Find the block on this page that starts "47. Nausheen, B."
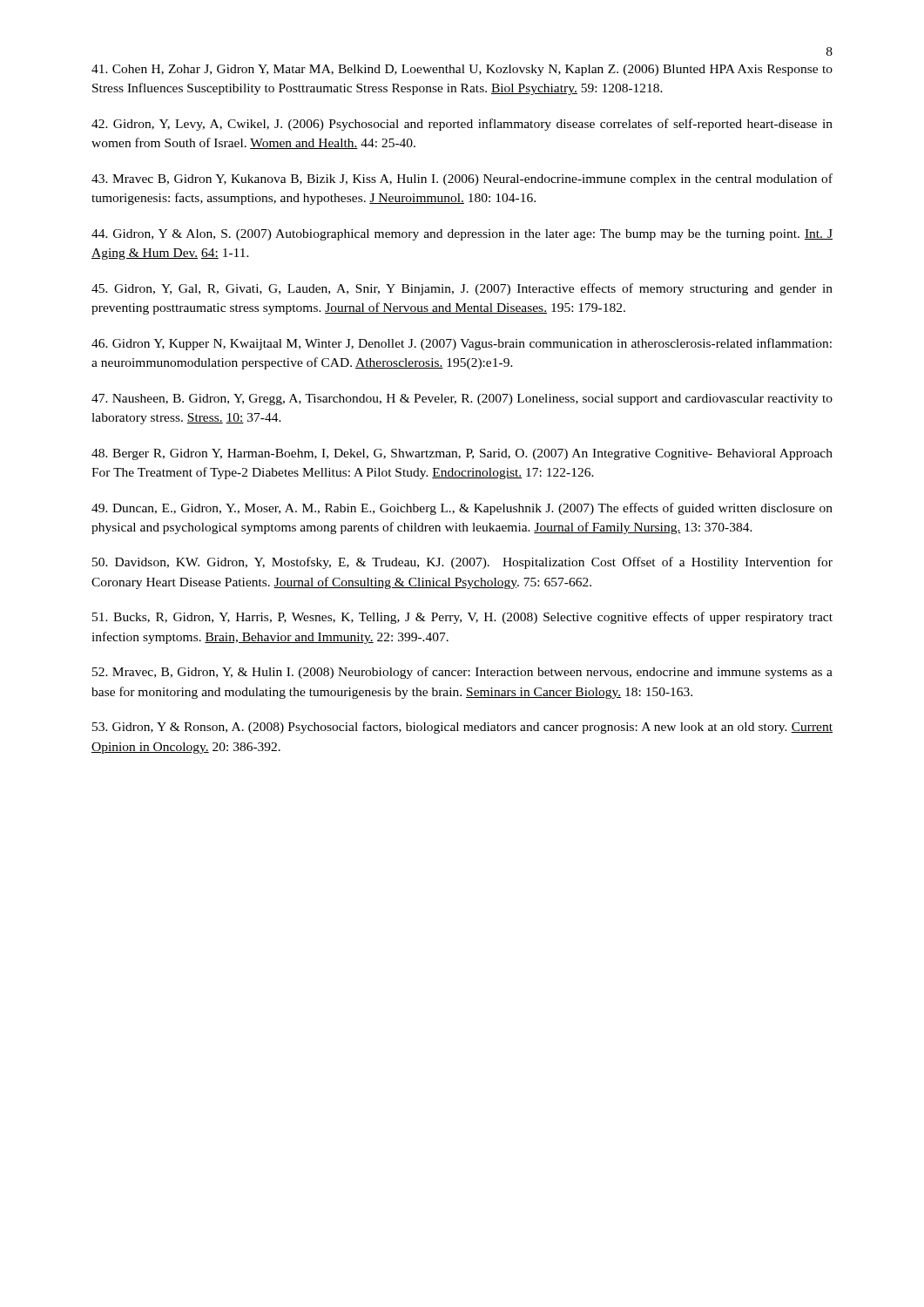 462,407
